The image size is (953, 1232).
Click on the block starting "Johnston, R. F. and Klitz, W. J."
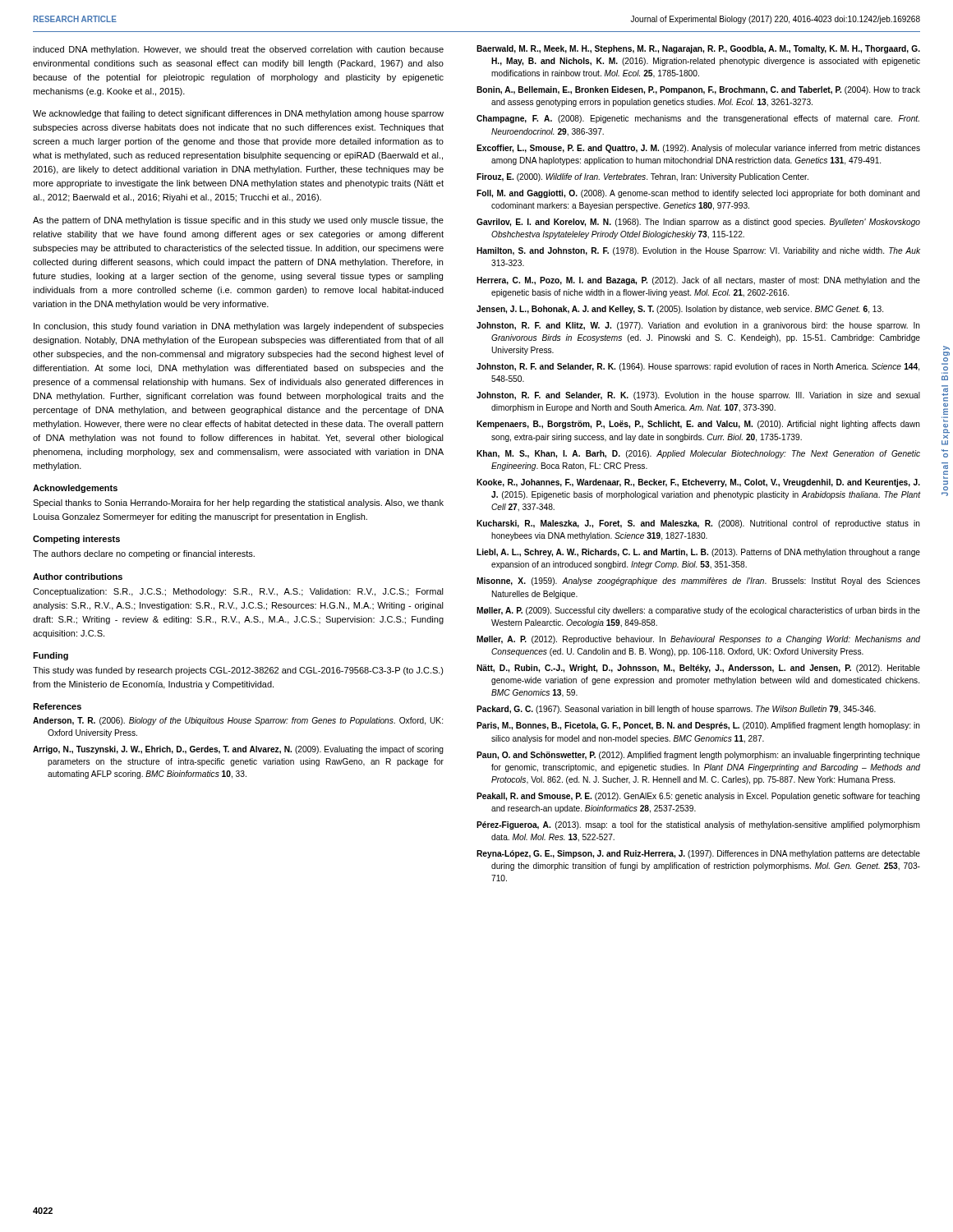(x=698, y=338)
